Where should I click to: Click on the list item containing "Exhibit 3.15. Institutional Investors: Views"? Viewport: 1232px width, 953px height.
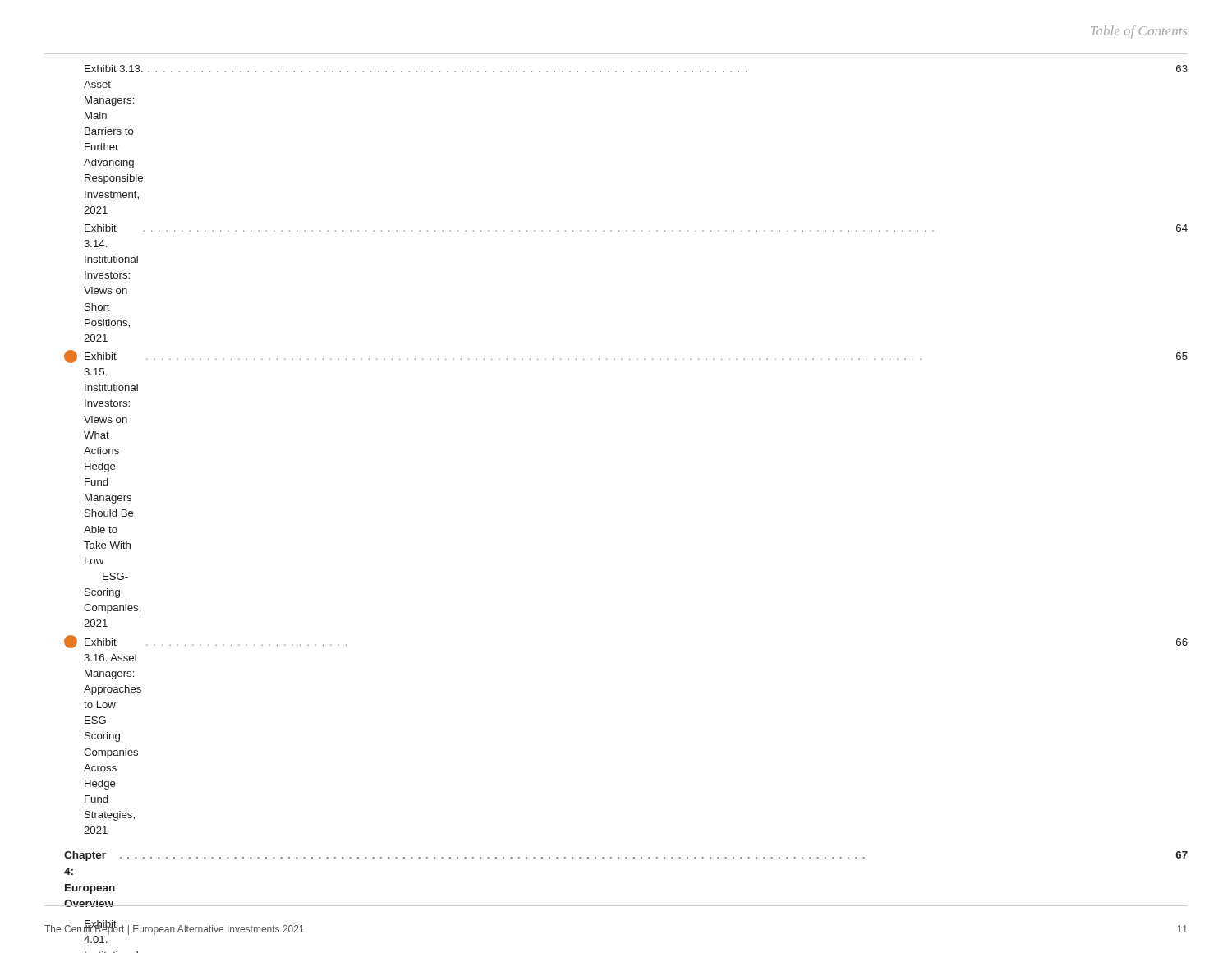[626, 357]
